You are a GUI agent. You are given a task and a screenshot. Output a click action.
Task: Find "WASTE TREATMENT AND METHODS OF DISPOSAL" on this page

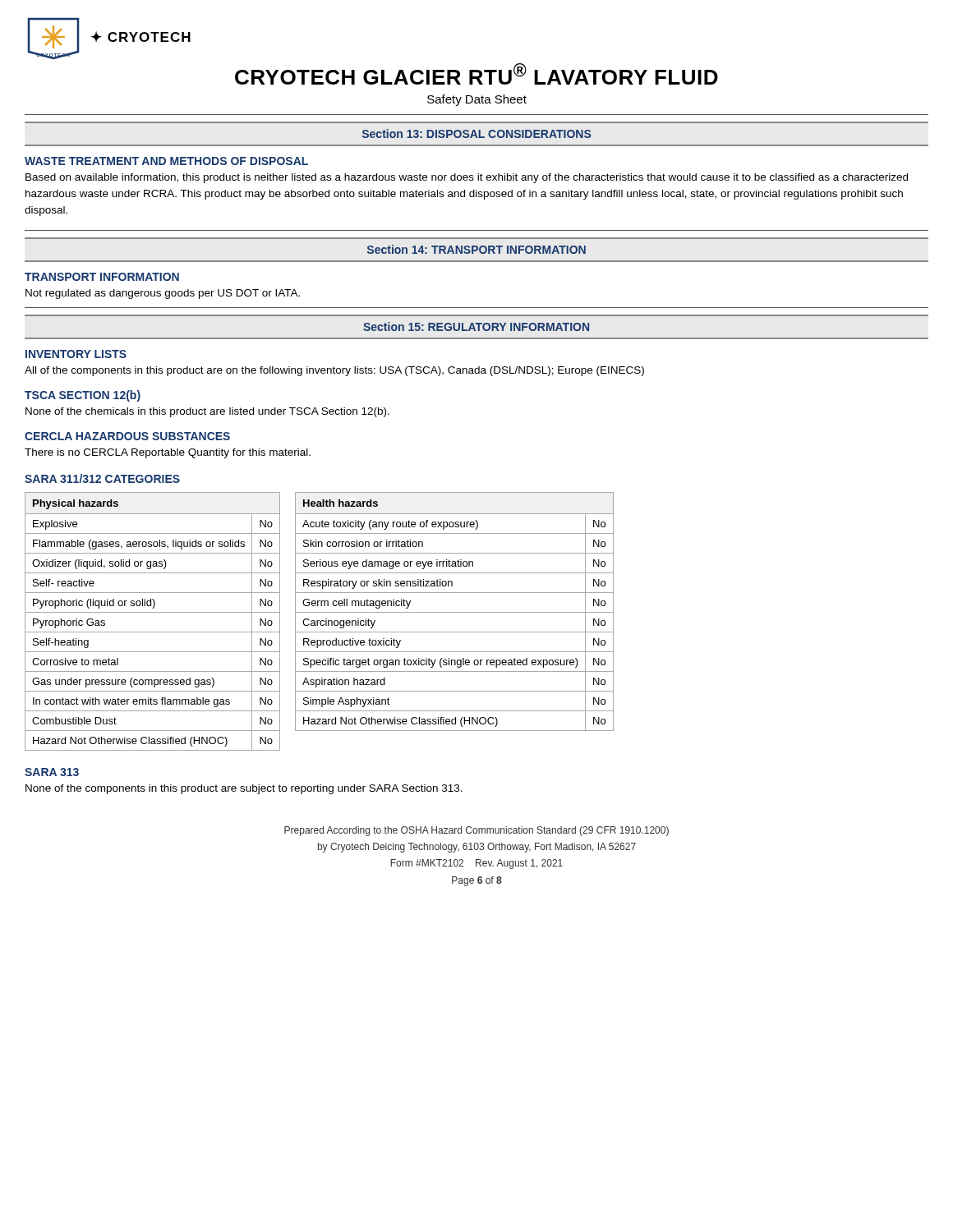point(167,161)
